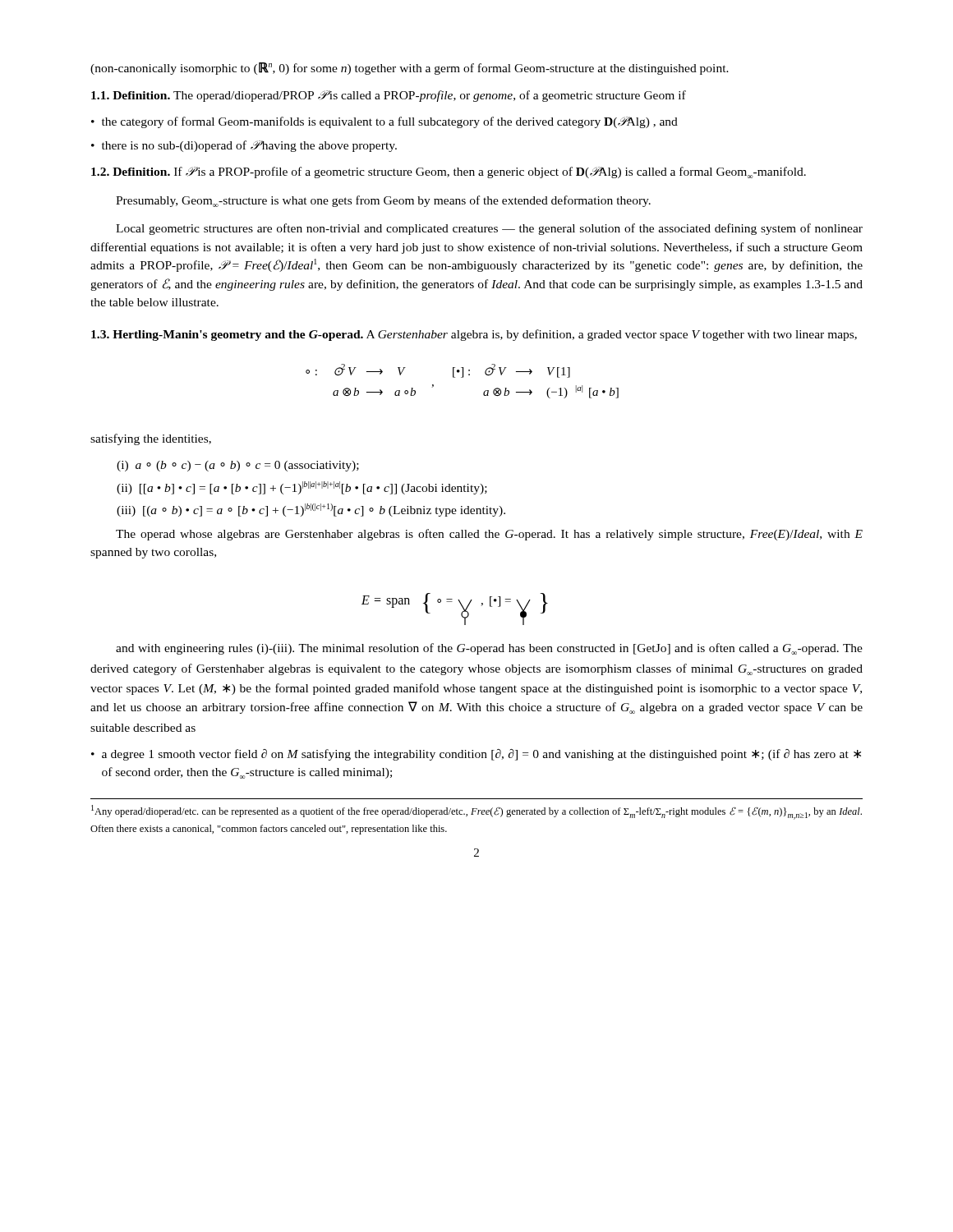Where is the passage that starts "The operad whose algebras are Gerstenhaber"?
The height and width of the screenshot is (1232, 953).
(x=476, y=543)
